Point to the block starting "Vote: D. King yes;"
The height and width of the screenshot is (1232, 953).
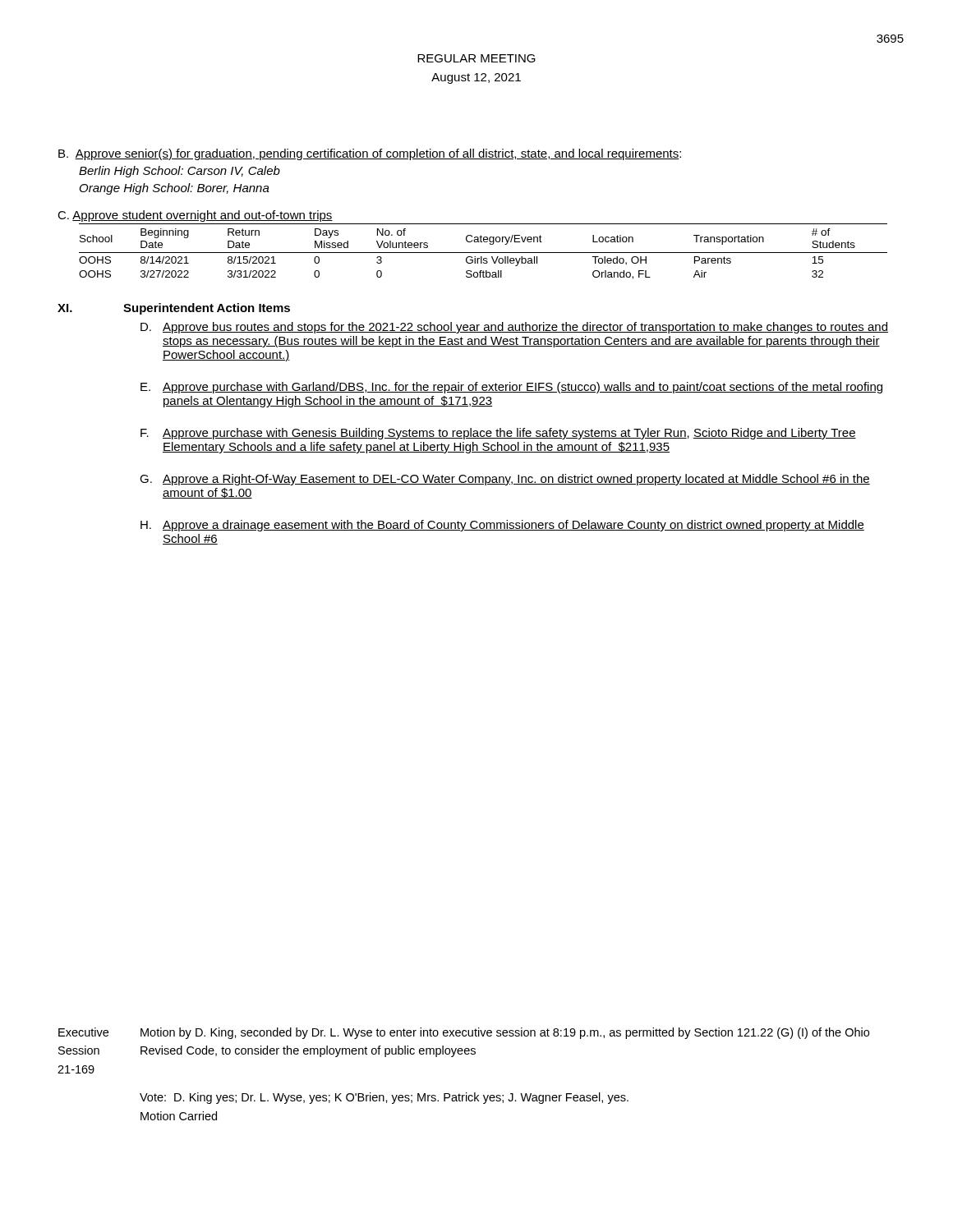click(384, 1107)
